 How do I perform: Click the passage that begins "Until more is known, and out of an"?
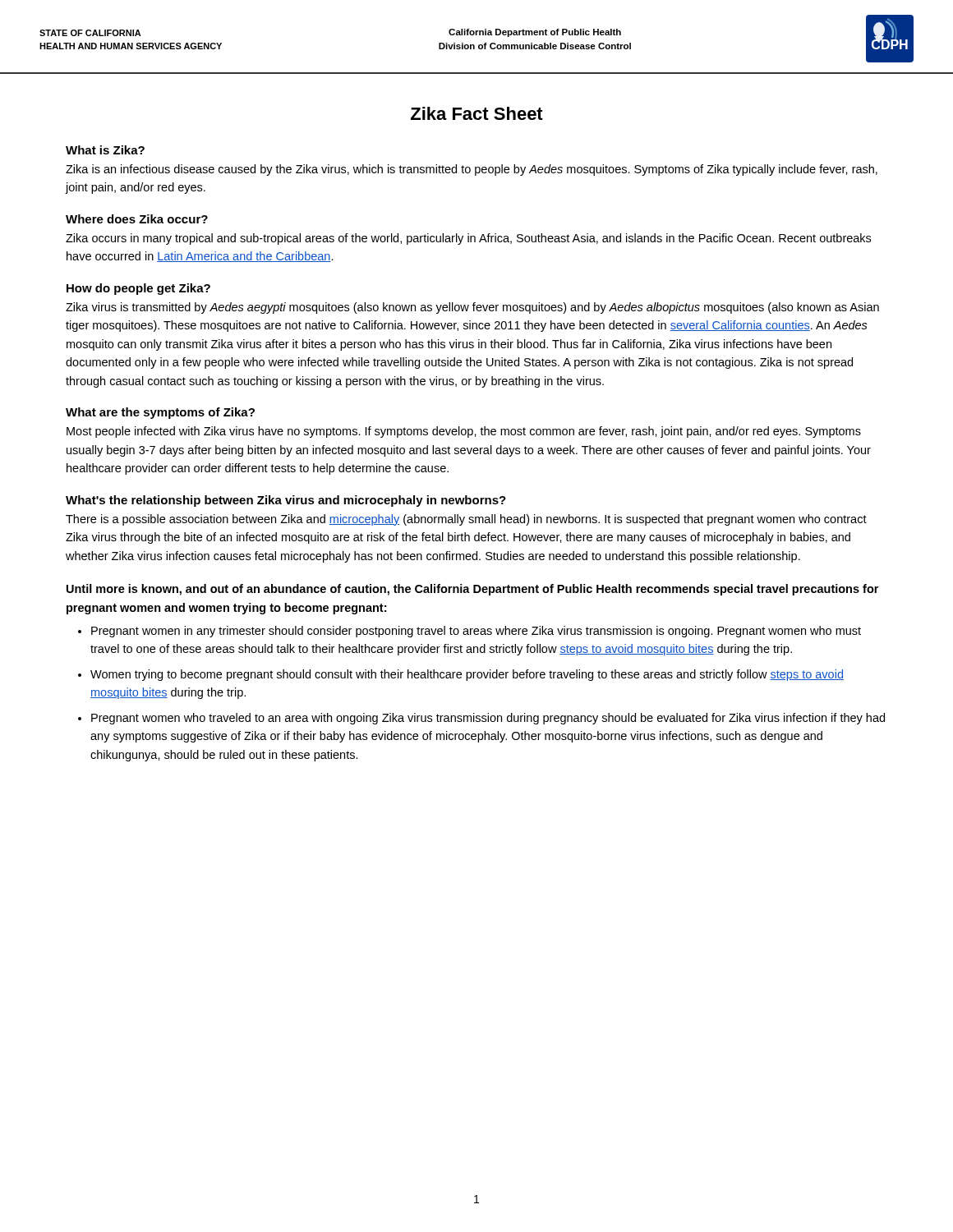click(x=472, y=598)
